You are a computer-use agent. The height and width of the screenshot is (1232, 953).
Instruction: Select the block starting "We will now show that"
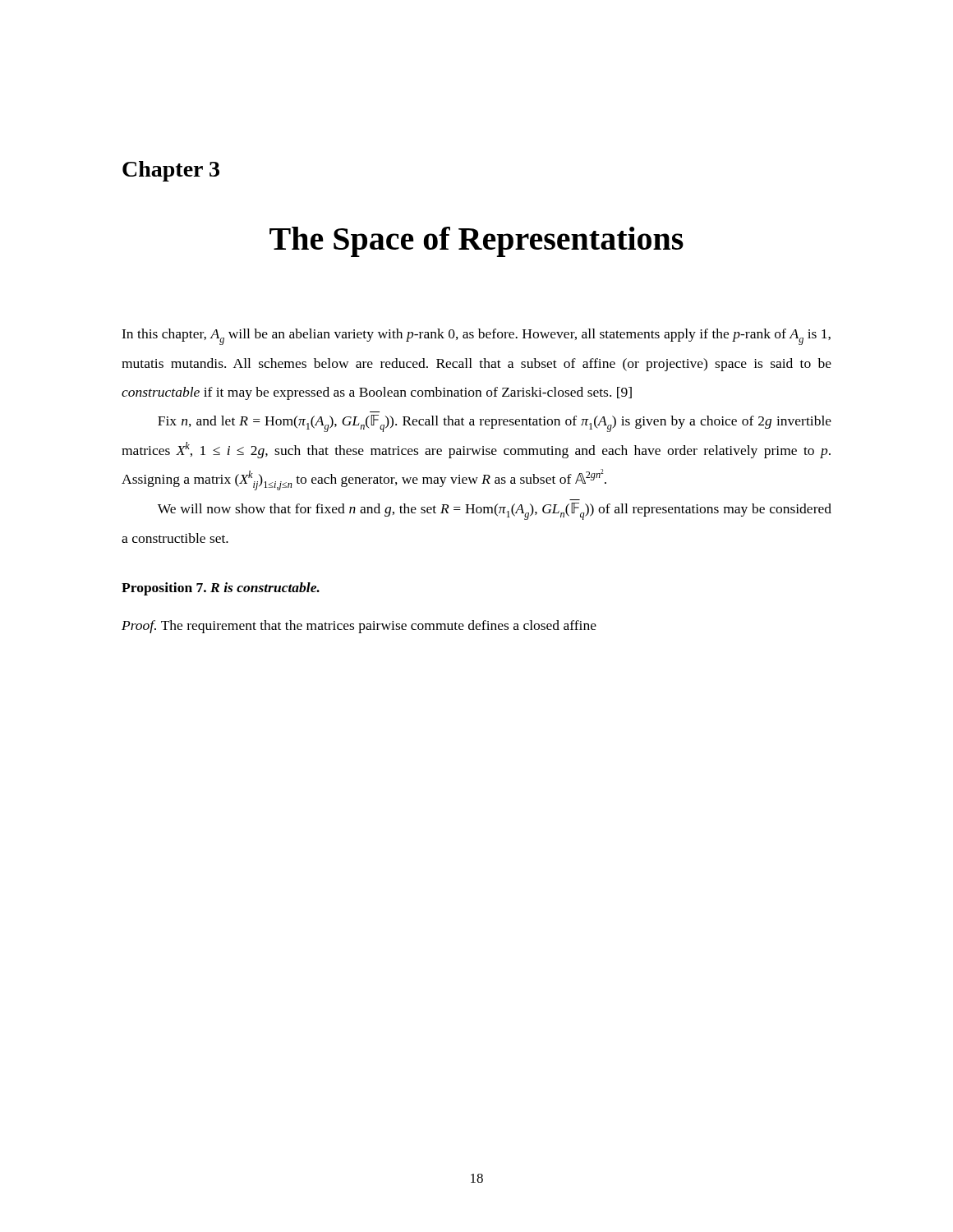pos(476,524)
